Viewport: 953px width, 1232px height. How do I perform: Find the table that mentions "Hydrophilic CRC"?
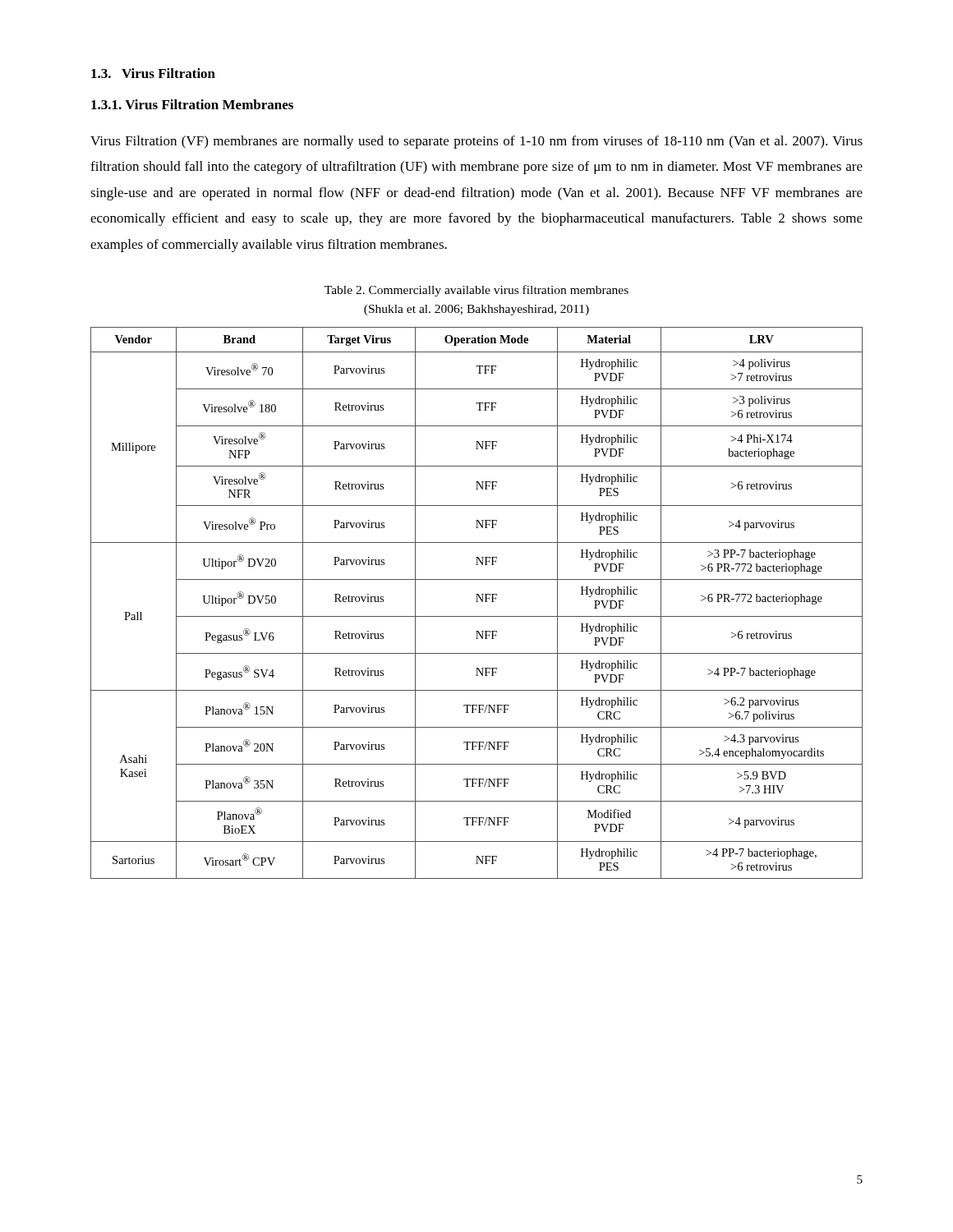476,603
